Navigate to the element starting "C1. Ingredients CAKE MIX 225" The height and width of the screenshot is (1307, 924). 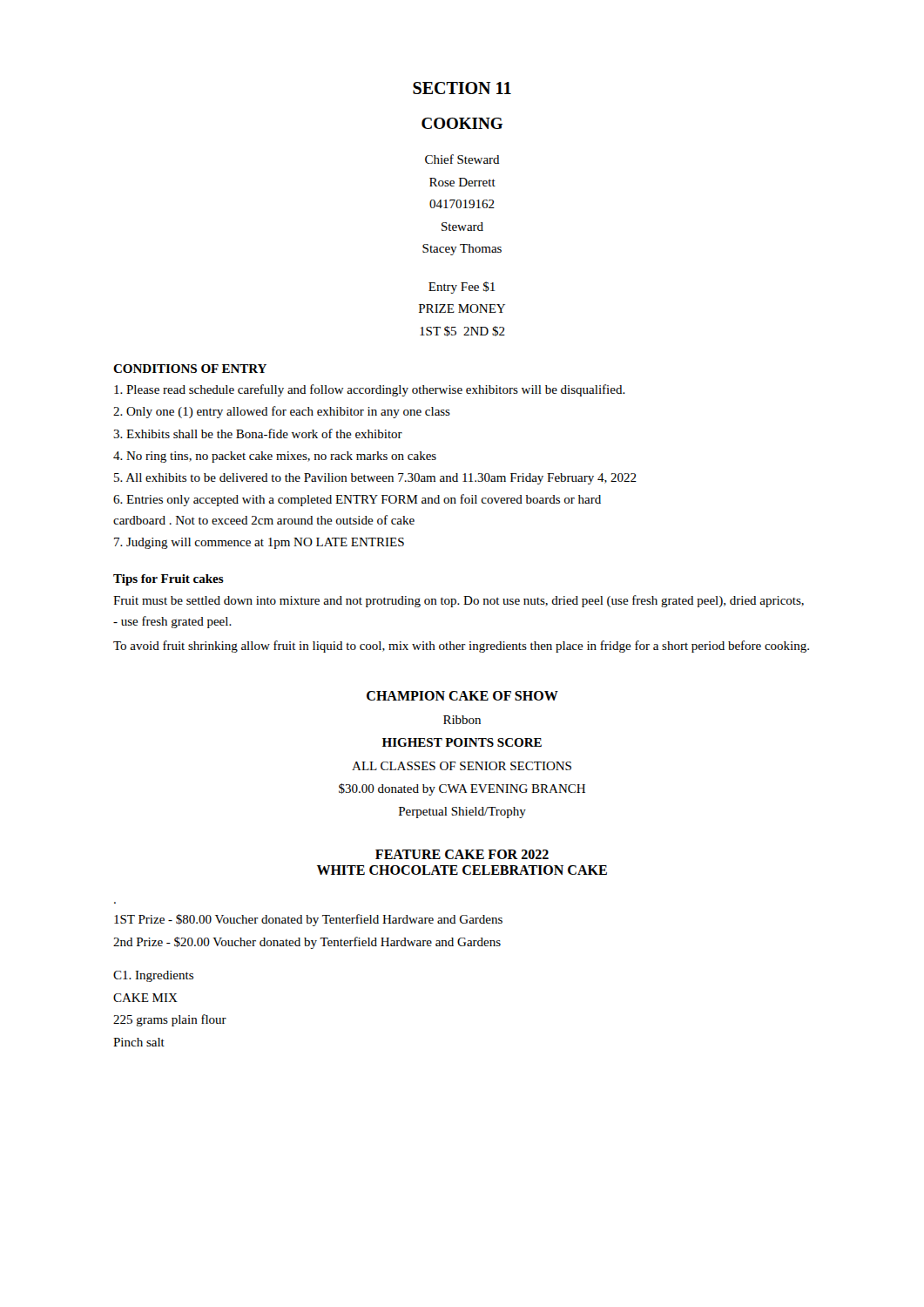(170, 1009)
